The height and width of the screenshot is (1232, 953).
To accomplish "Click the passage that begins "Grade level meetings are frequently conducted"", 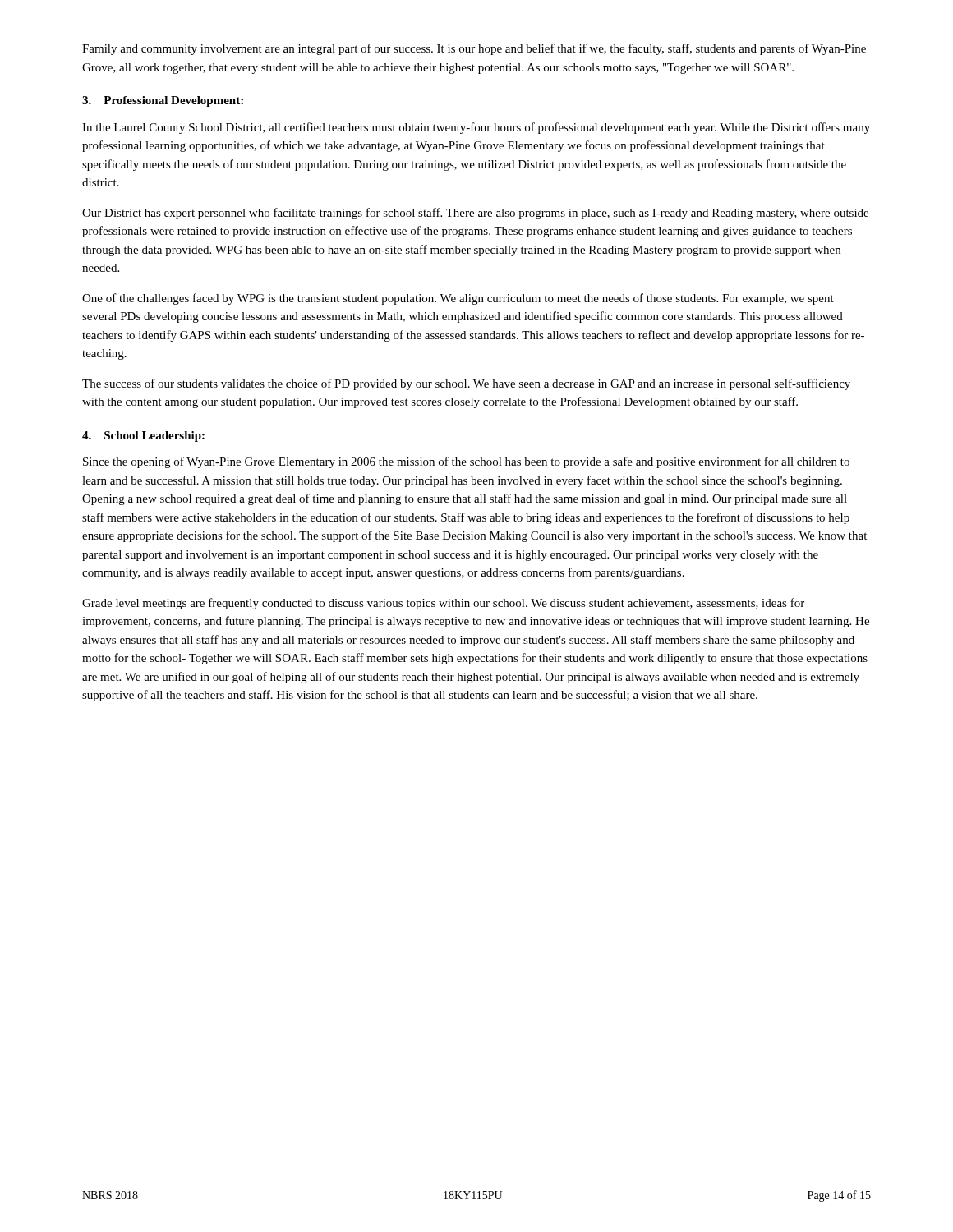I will (476, 649).
